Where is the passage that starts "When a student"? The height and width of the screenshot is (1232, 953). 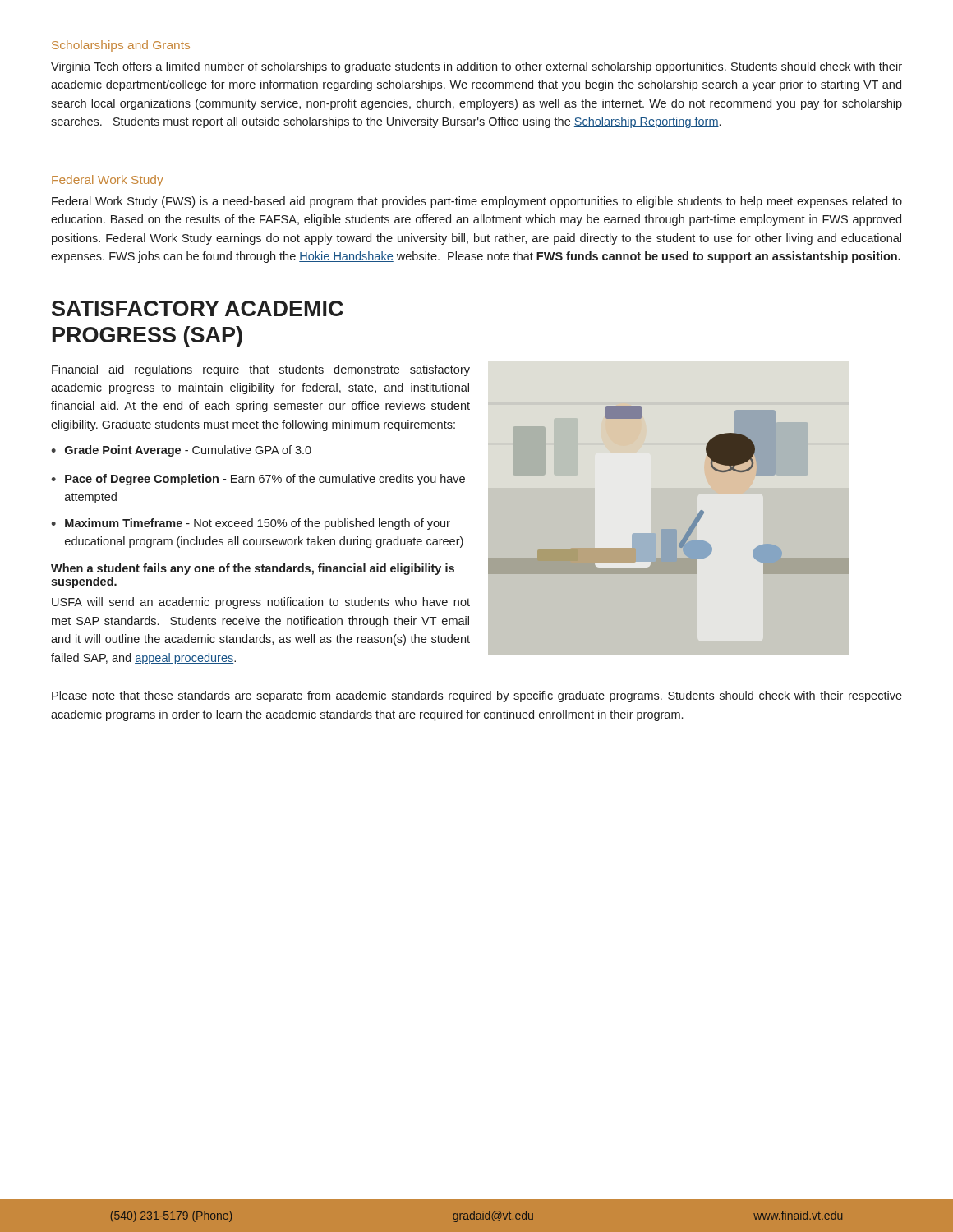pyautogui.click(x=253, y=575)
